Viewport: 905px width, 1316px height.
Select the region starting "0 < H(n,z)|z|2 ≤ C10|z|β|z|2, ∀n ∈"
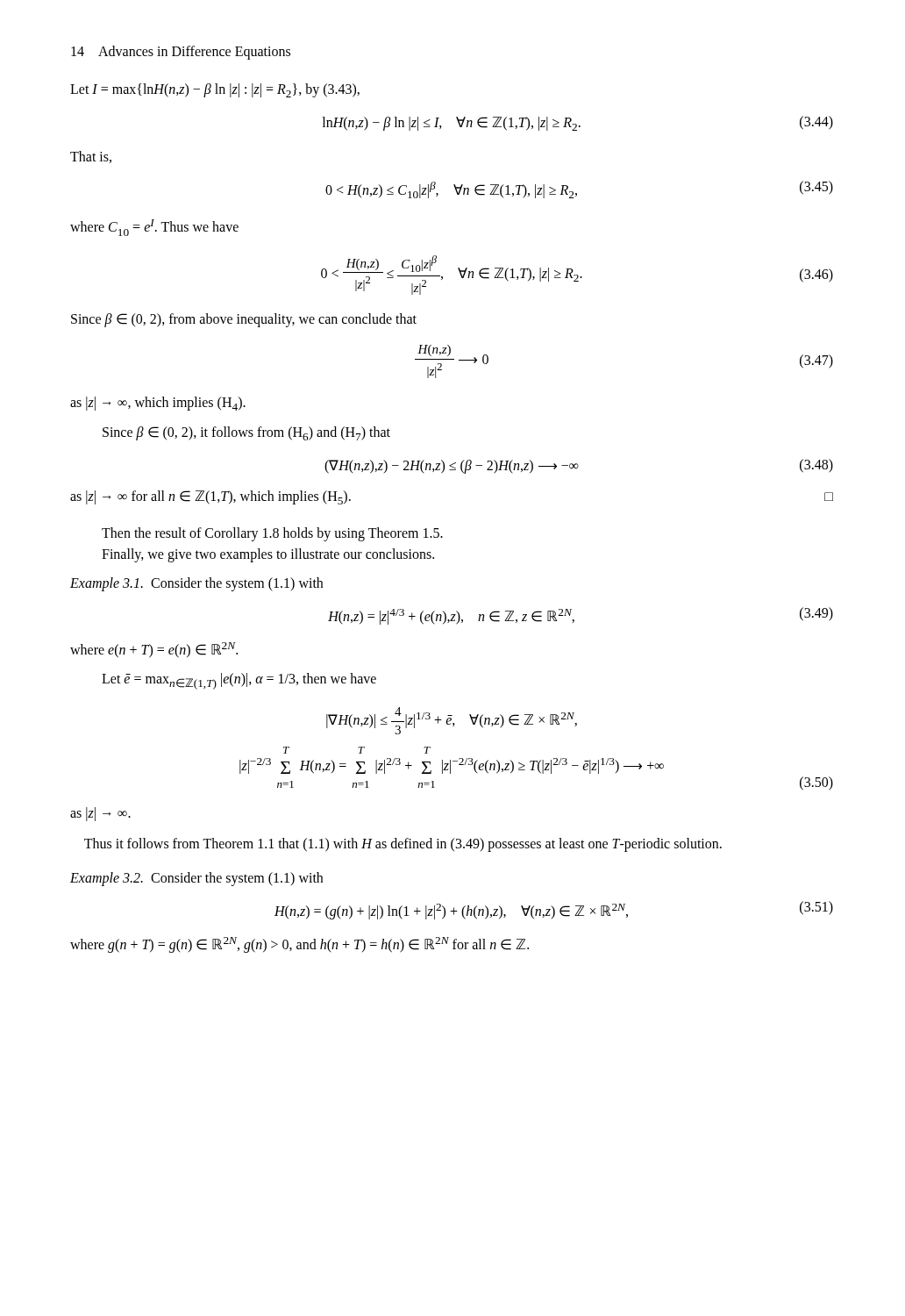pyautogui.click(x=577, y=274)
